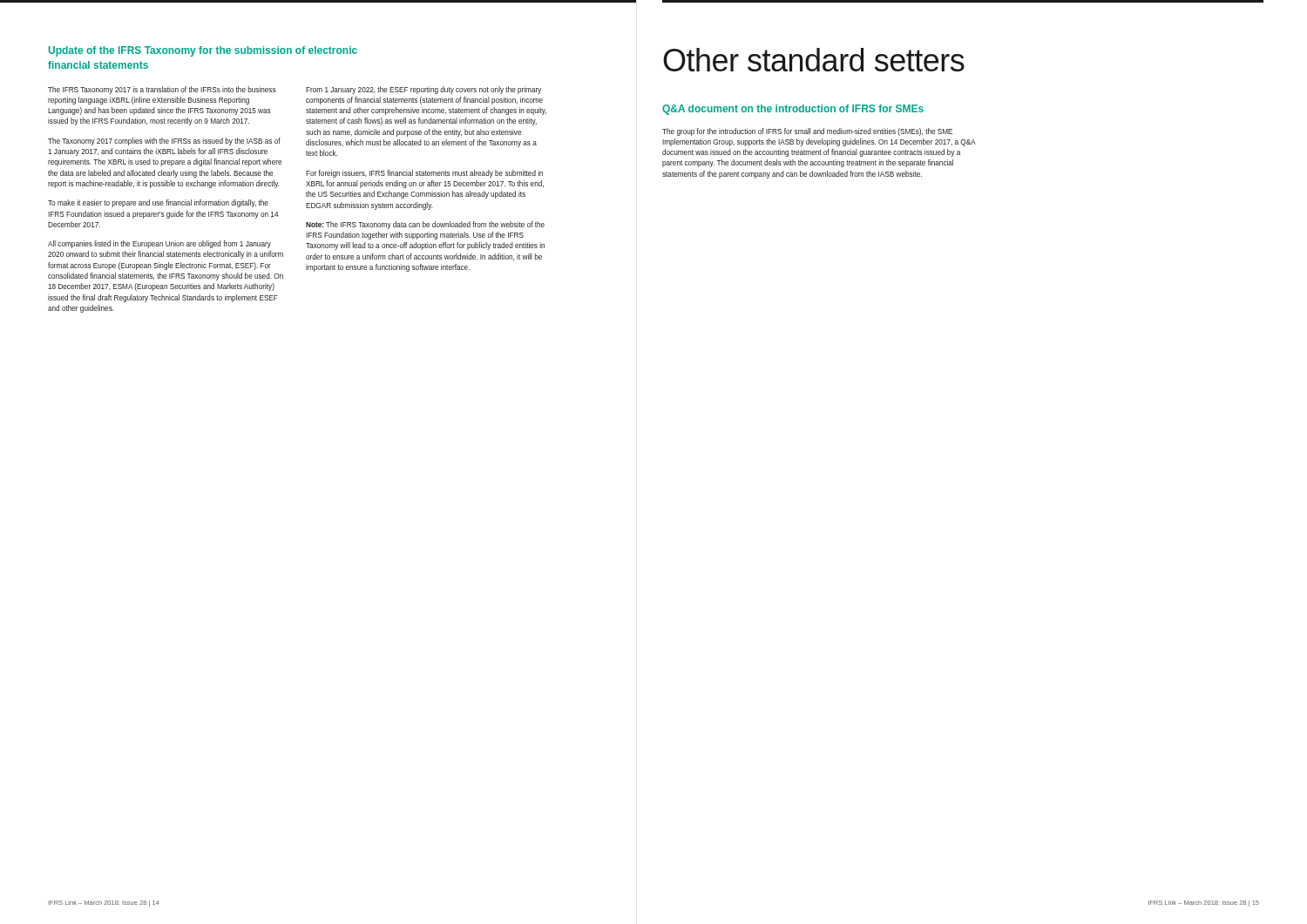
Task: Where is the section header that starts "Q&A document on the"?
Action: point(793,108)
